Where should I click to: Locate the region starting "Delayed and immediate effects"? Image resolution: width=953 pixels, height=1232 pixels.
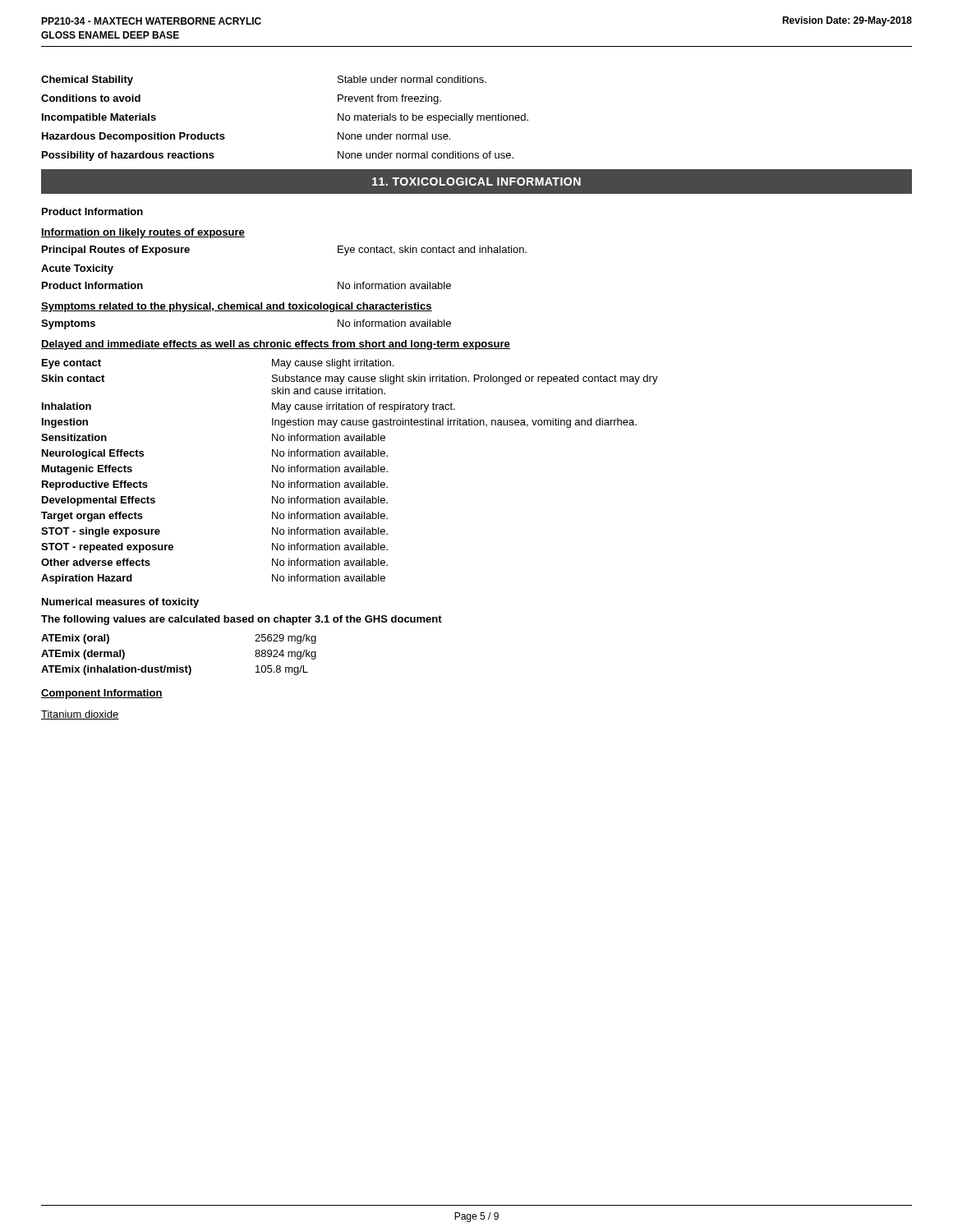pyautogui.click(x=276, y=343)
